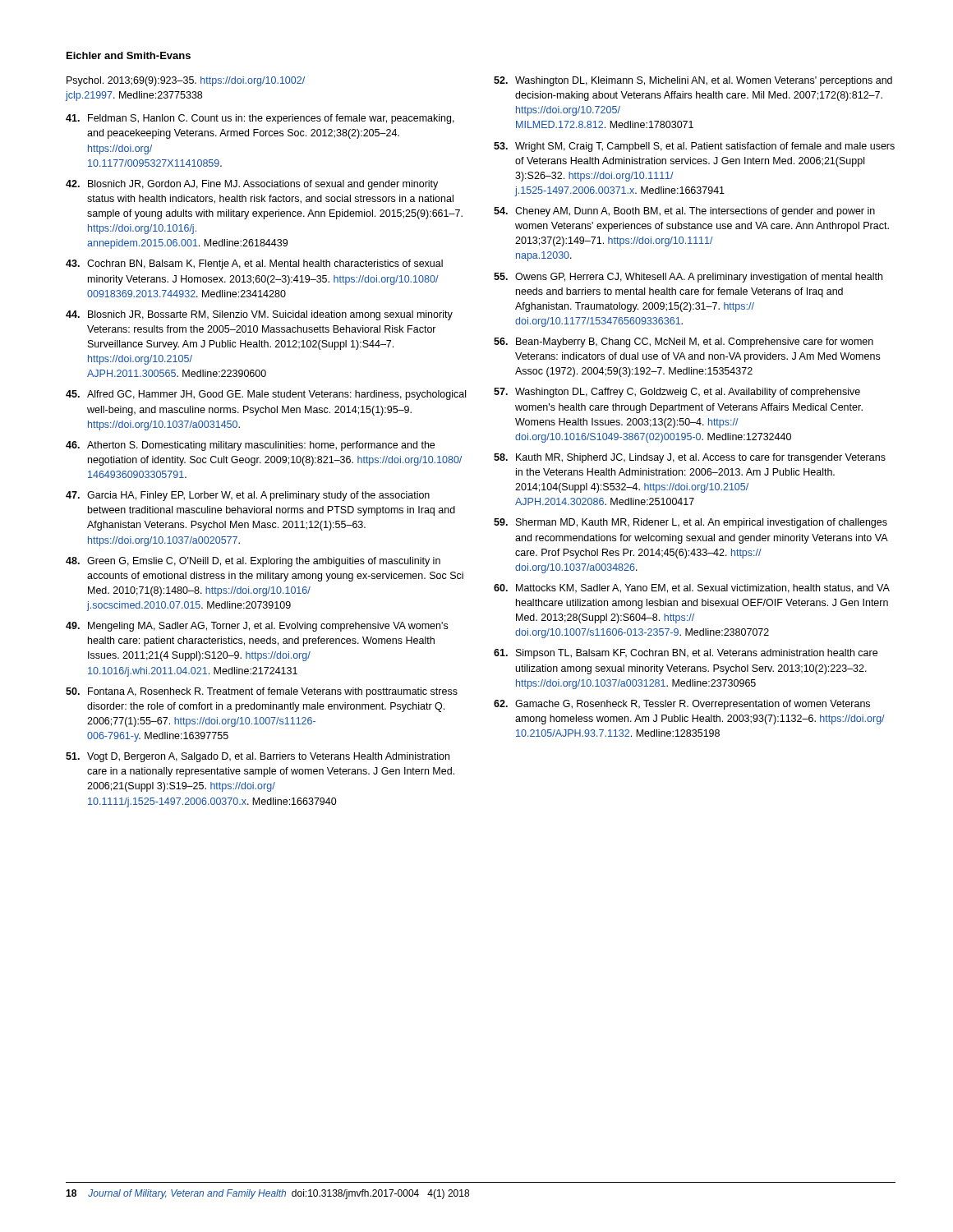Select the block starting "47. Garcia HA, Finley EP, Lorber"

pos(267,518)
